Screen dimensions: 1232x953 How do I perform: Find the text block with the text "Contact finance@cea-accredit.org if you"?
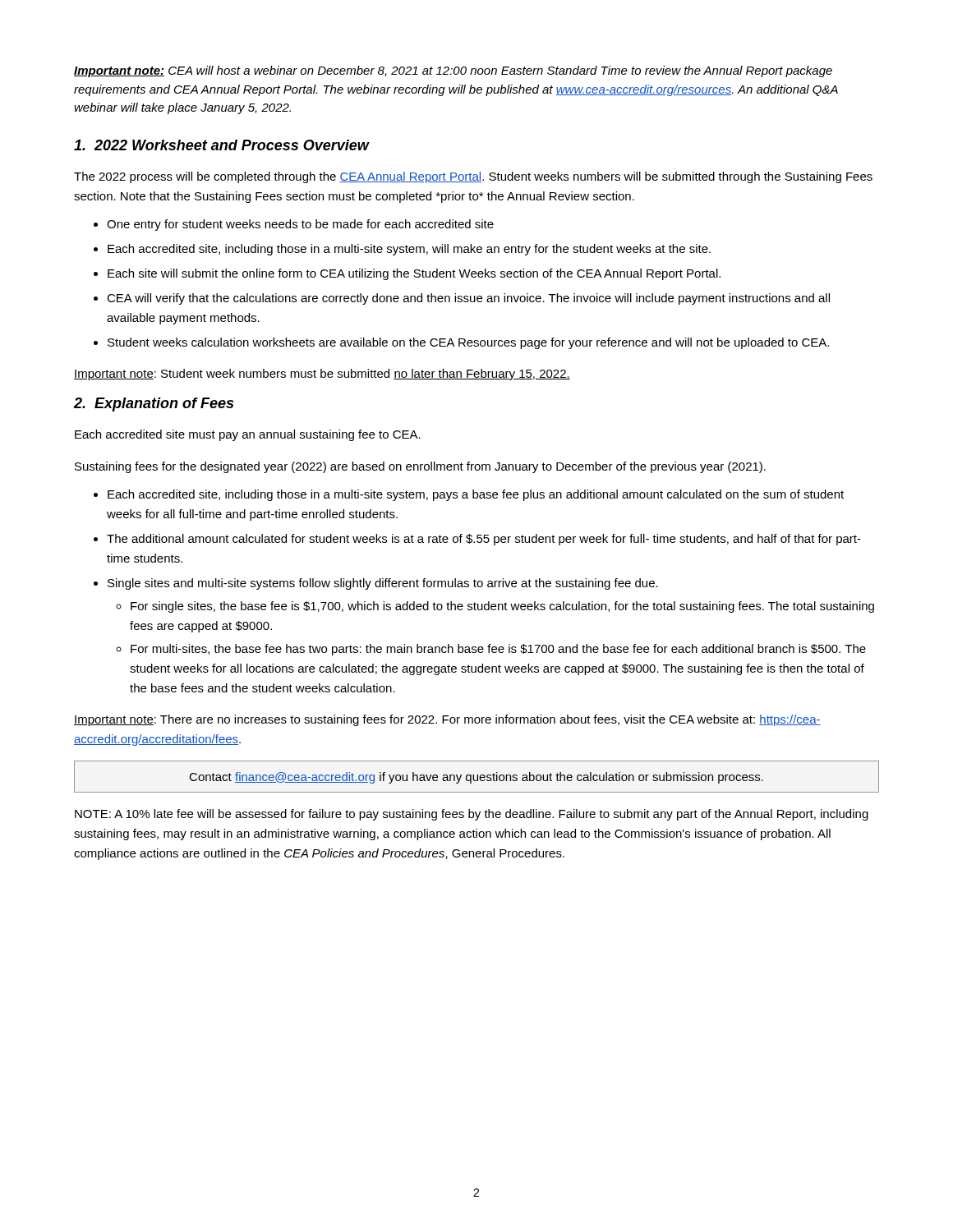tap(476, 776)
